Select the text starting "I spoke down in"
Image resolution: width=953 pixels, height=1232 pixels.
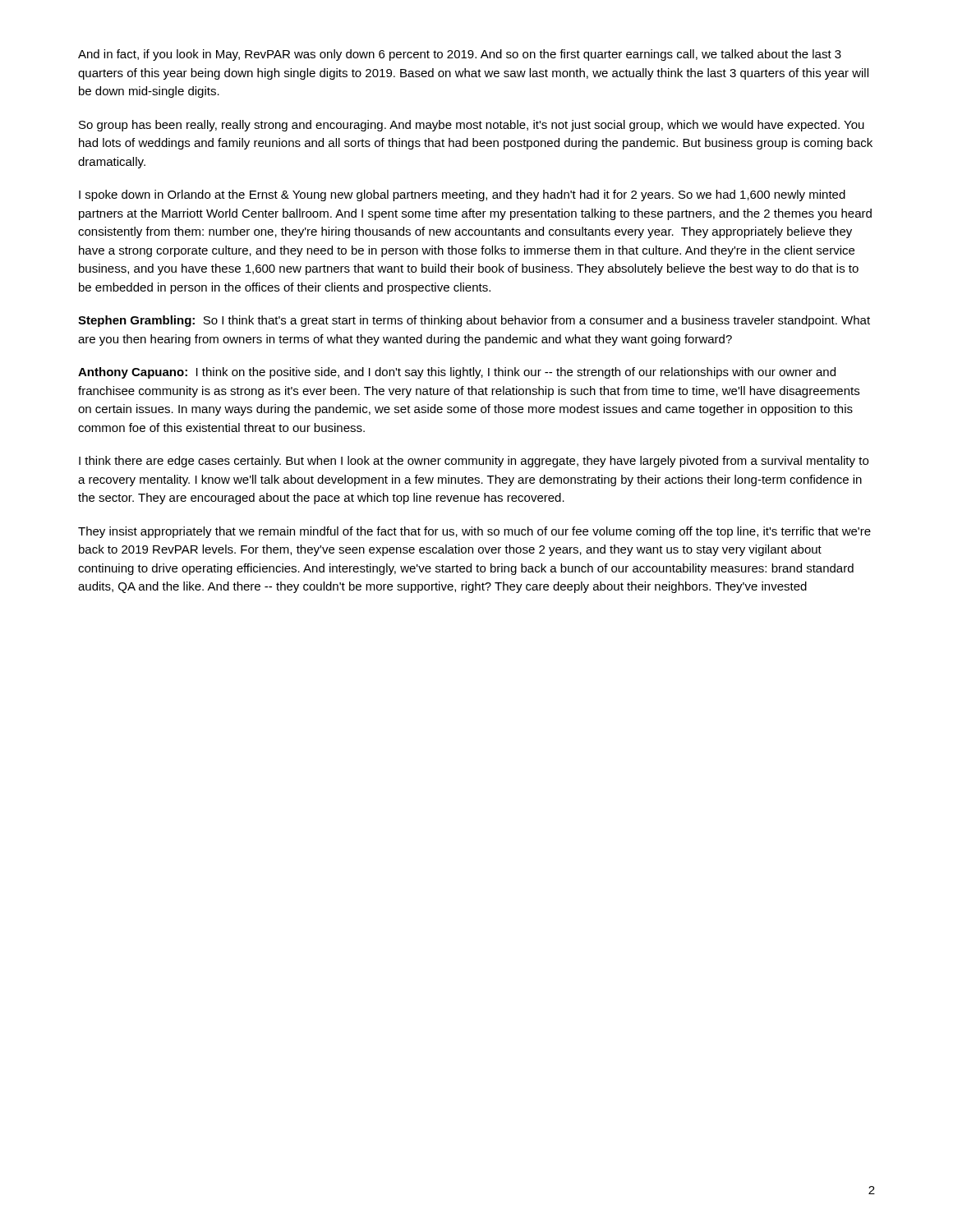pos(475,240)
